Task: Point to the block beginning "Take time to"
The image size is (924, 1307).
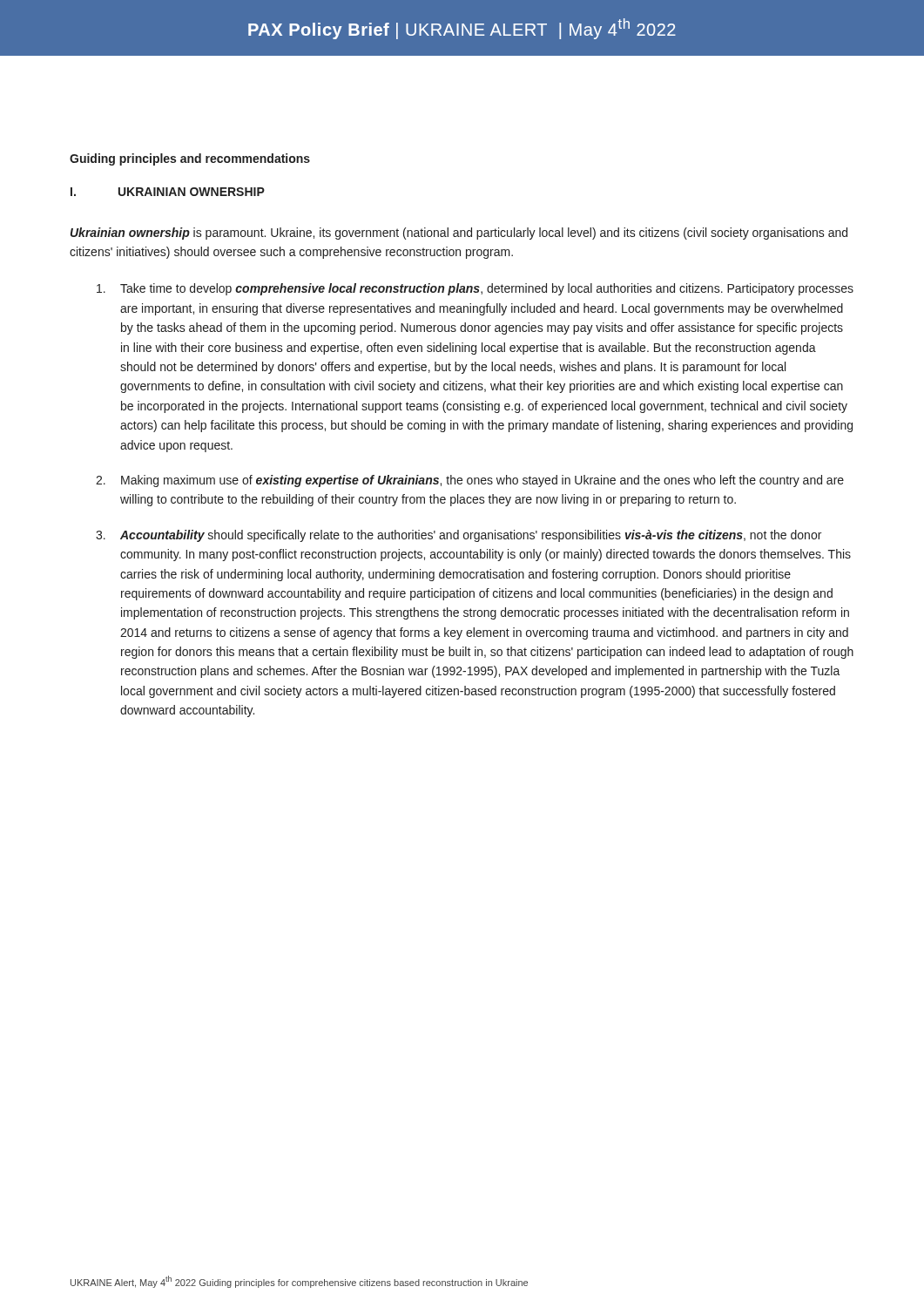Action: coord(475,367)
